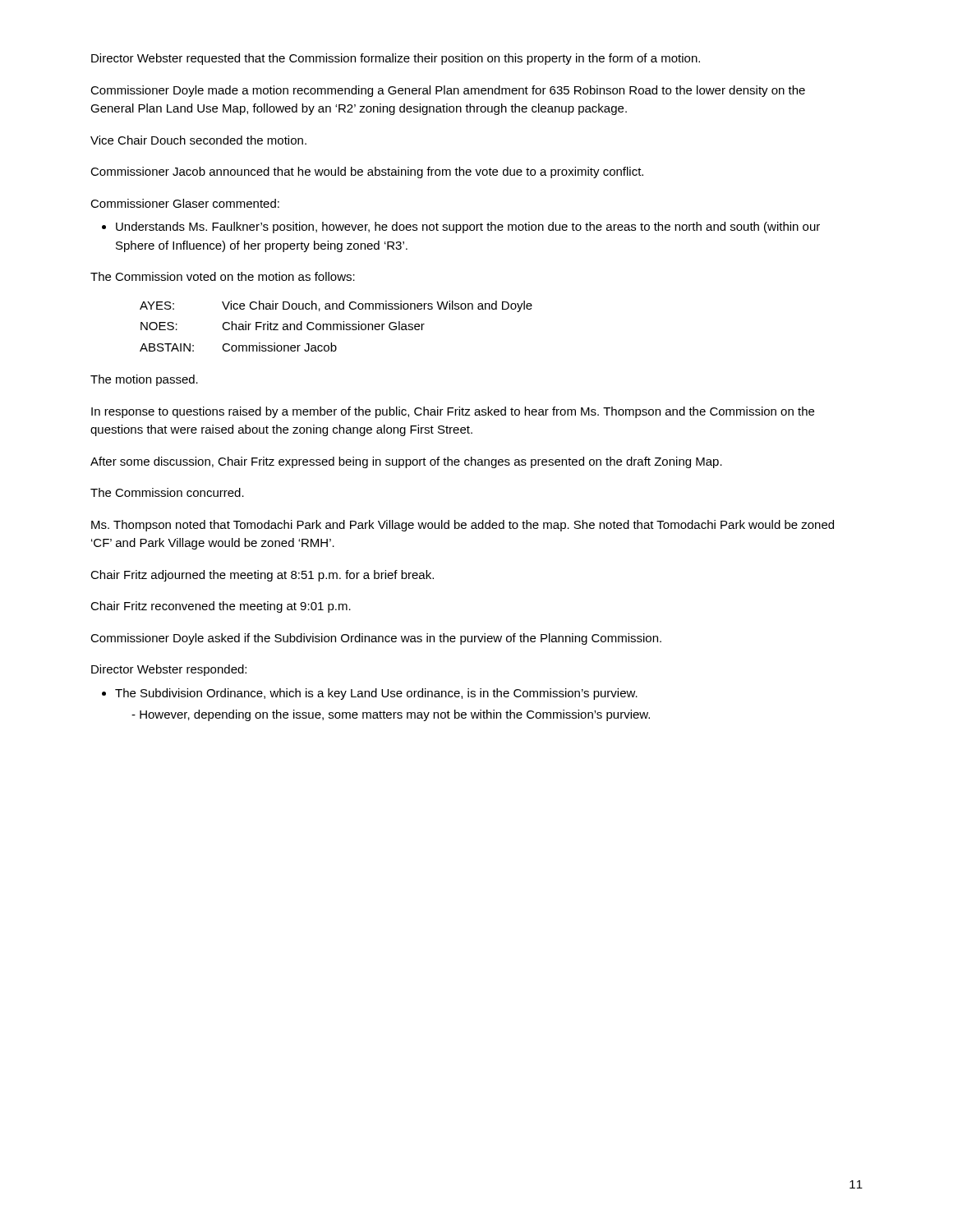Select the text block starting "Understands Ms. Faulkner’s position, however, he does not"
Image resolution: width=953 pixels, height=1232 pixels.
[x=481, y=236]
